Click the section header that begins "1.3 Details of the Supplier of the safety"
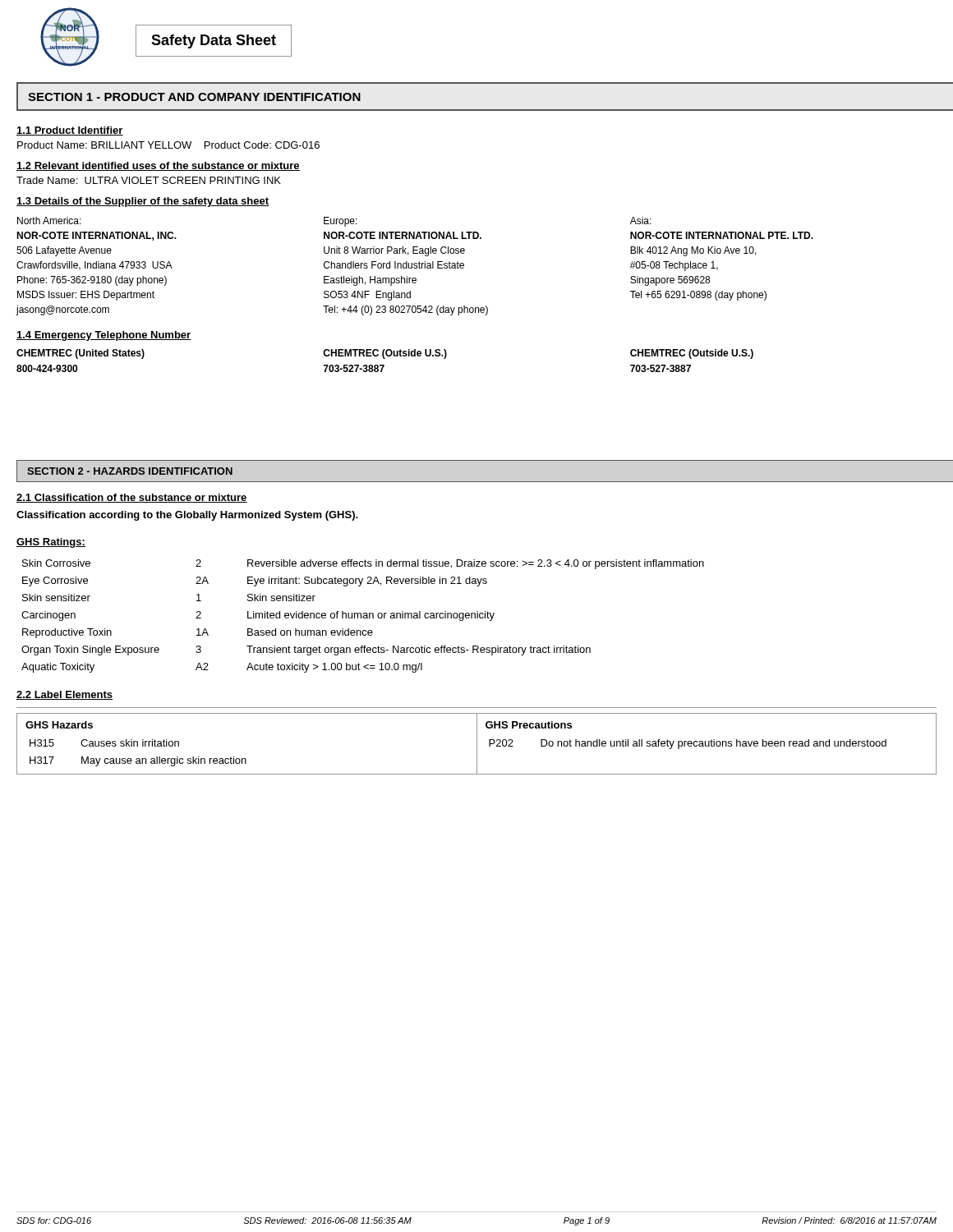This screenshot has width=953, height=1232. coord(143,201)
